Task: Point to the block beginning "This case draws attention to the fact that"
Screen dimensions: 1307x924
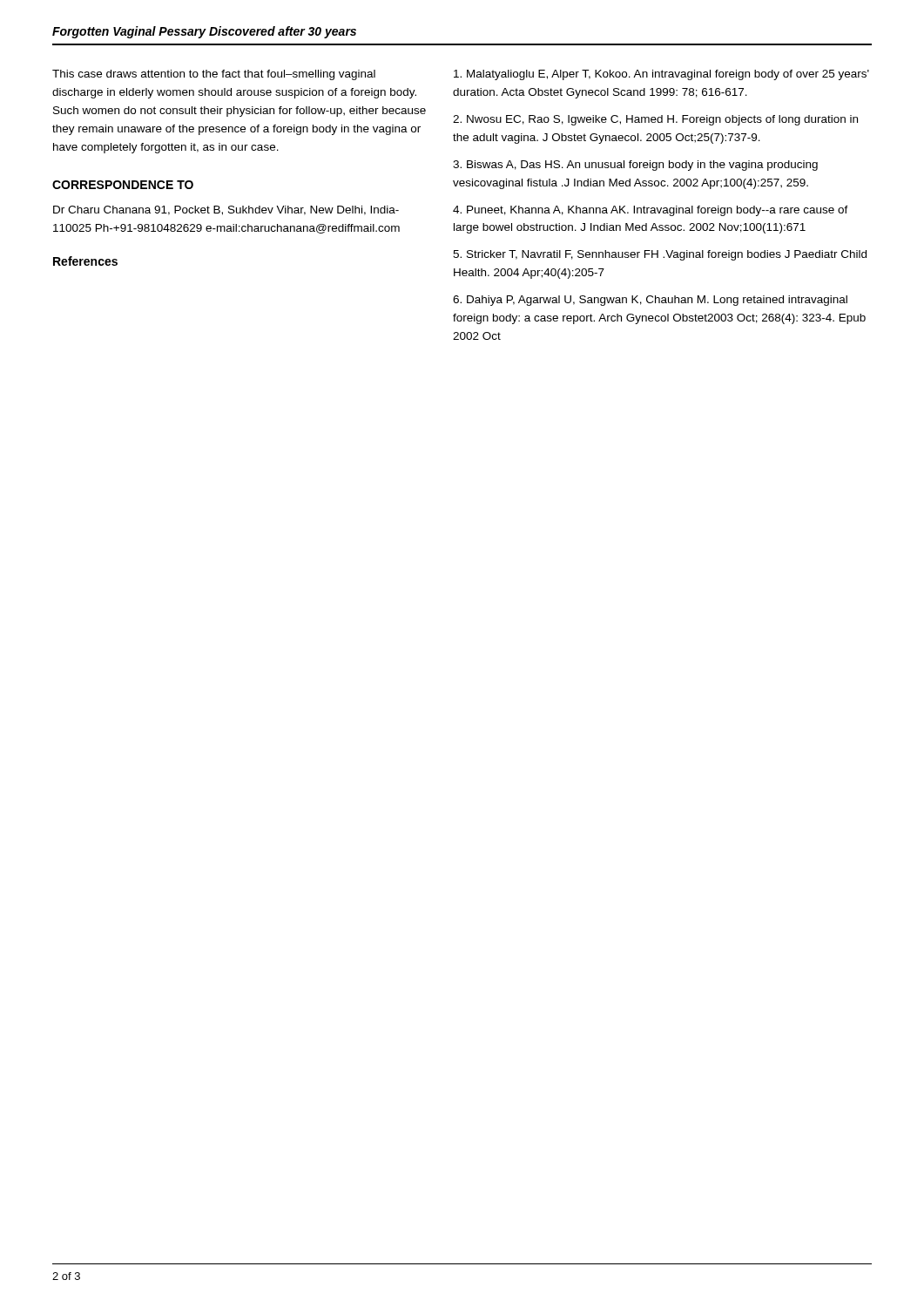Action: pos(239,110)
